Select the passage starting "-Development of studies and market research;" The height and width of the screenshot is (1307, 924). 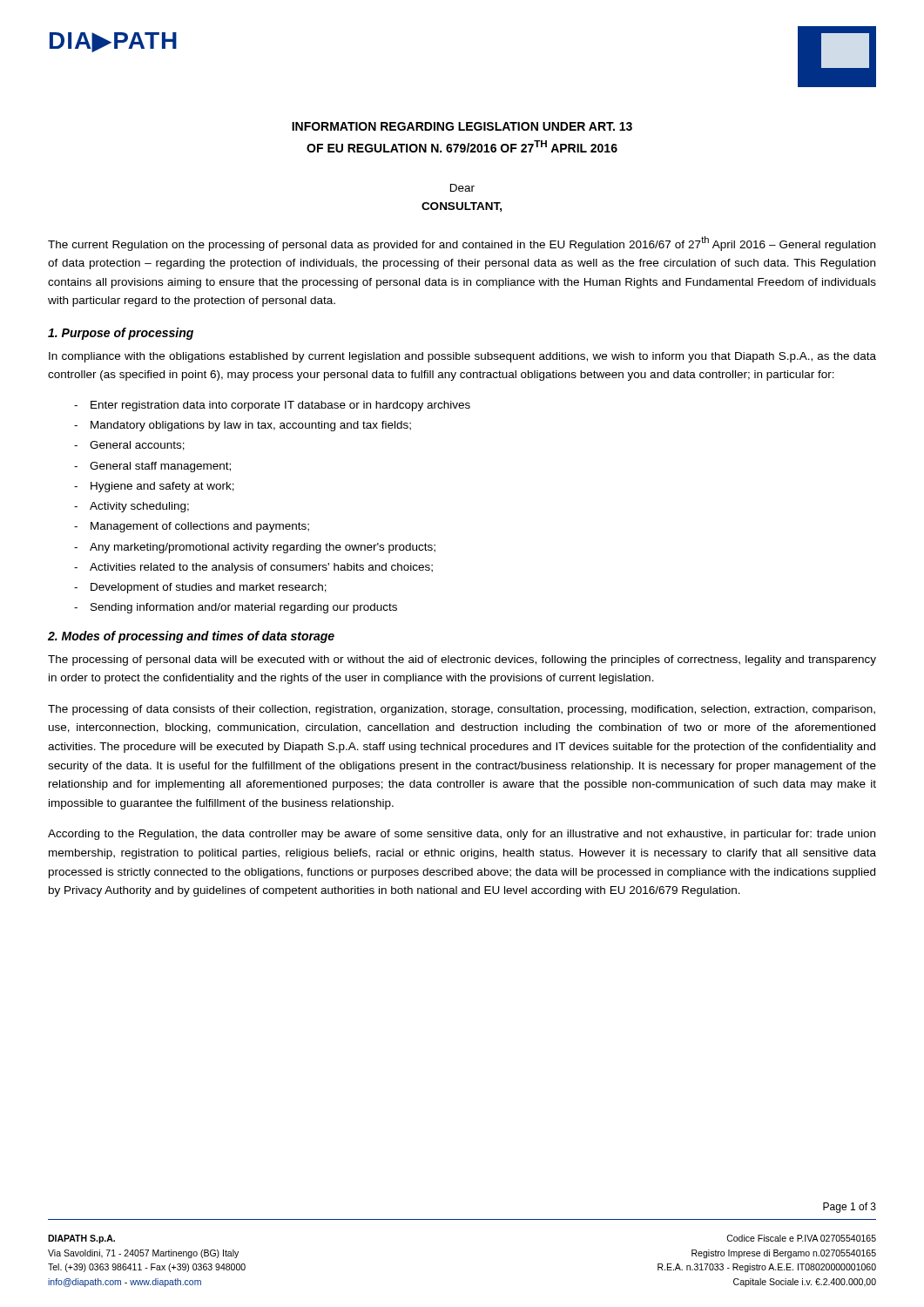coord(200,588)
